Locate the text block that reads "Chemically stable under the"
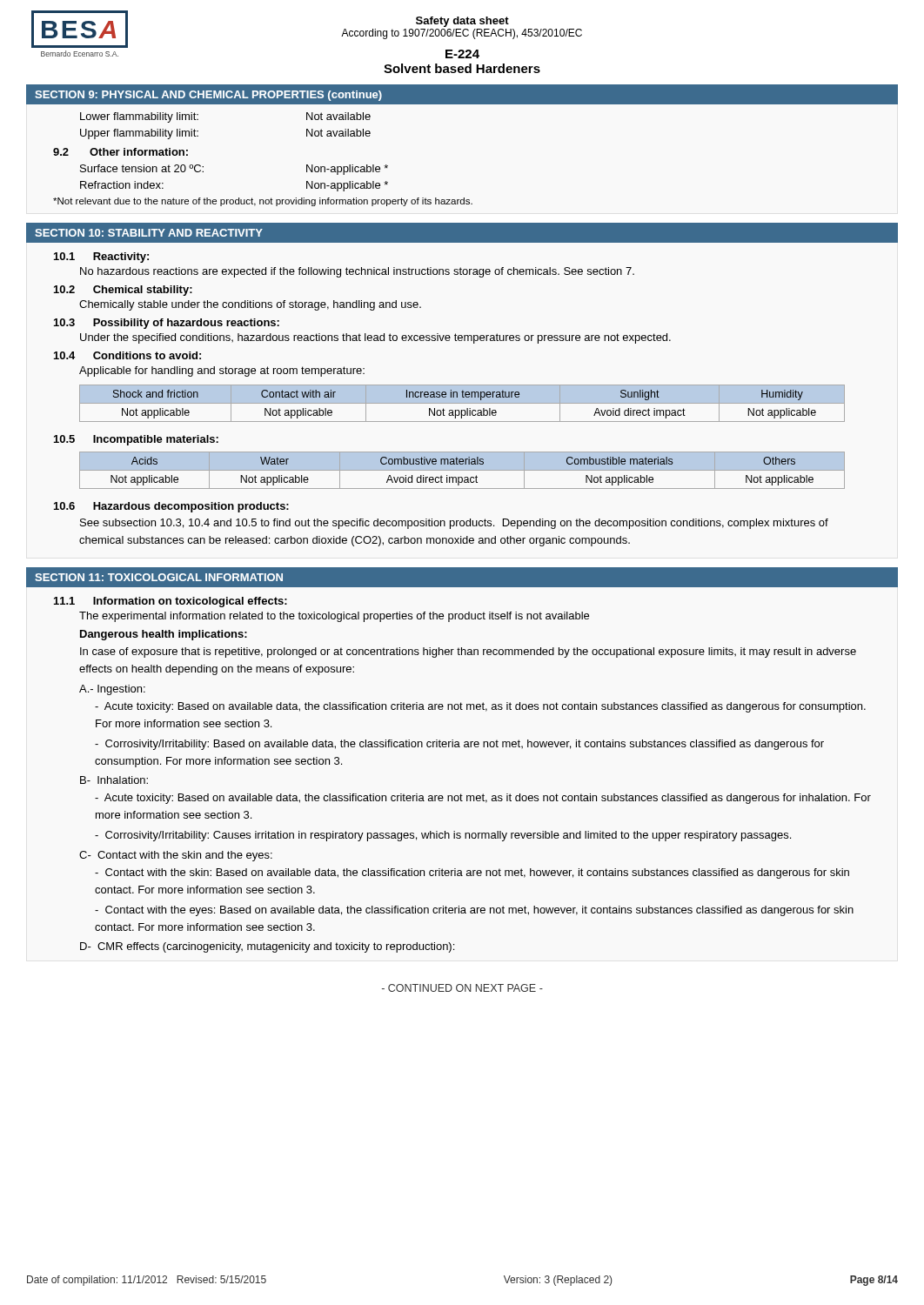The height and width of the screenshot is (1305, 924). (251, 304)
